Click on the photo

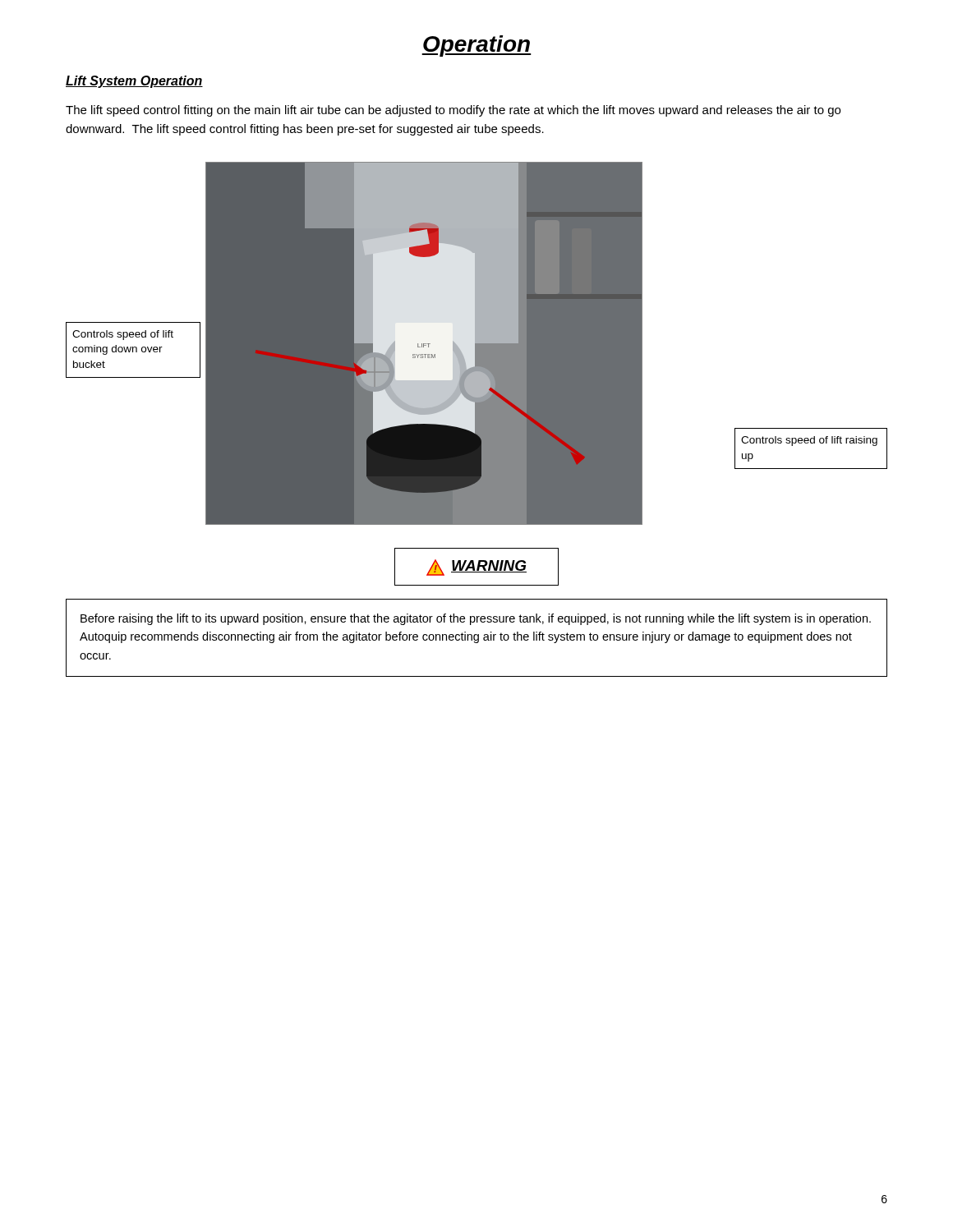[476, 343]
